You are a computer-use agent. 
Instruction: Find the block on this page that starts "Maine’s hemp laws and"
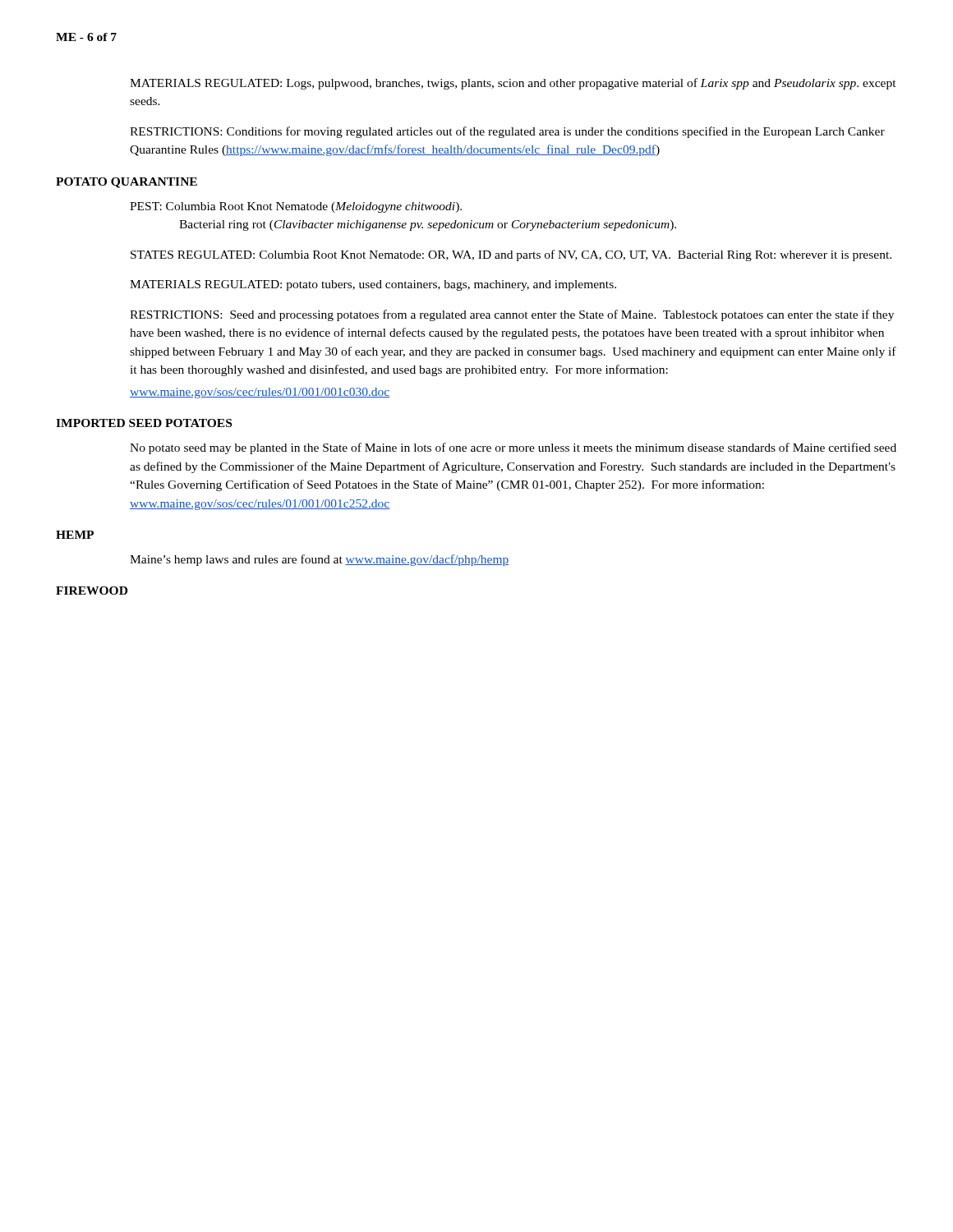click(x=513, y=559)
